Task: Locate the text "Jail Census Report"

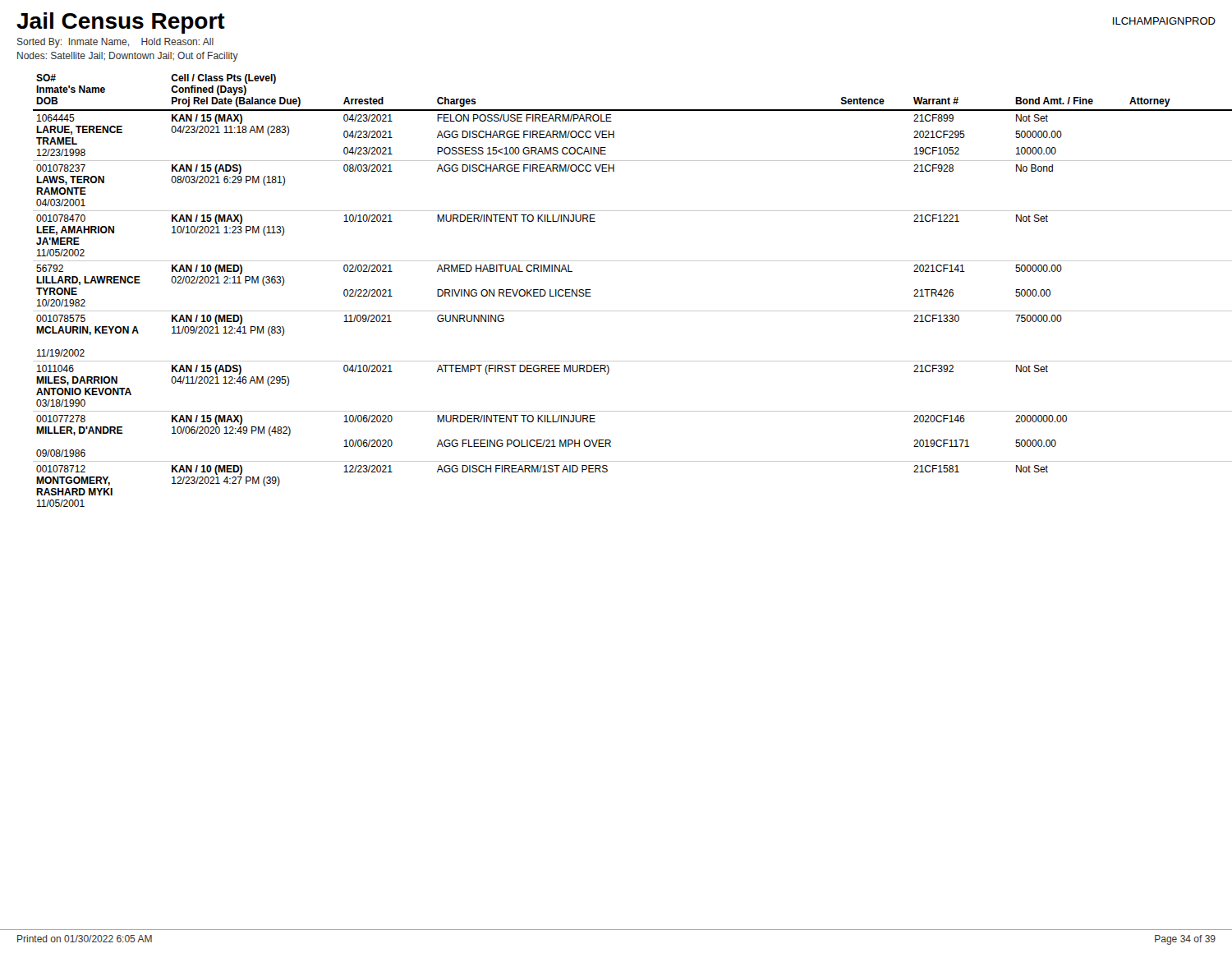Action: (121, 21)
